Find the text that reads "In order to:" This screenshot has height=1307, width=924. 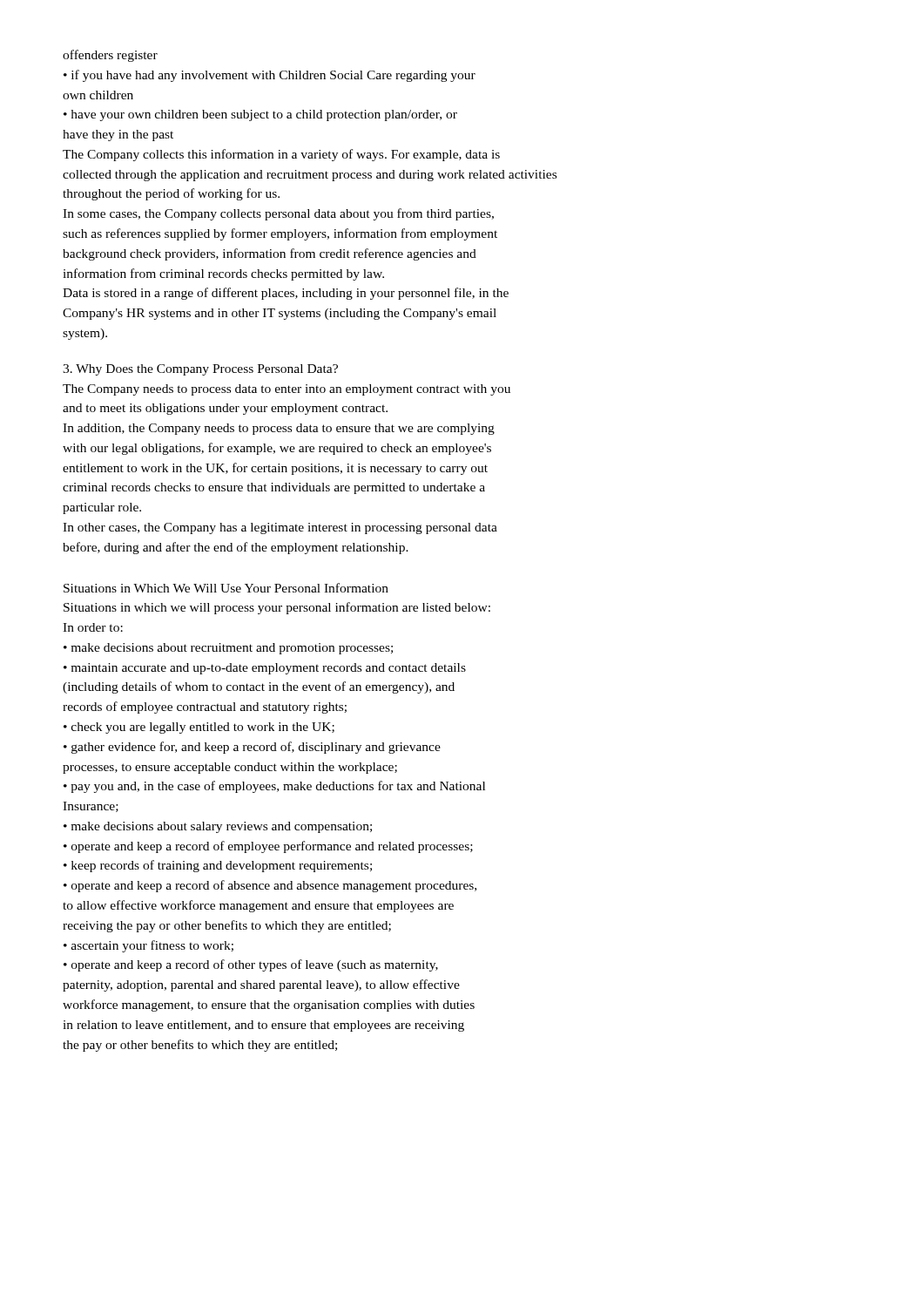click(93, 627)
